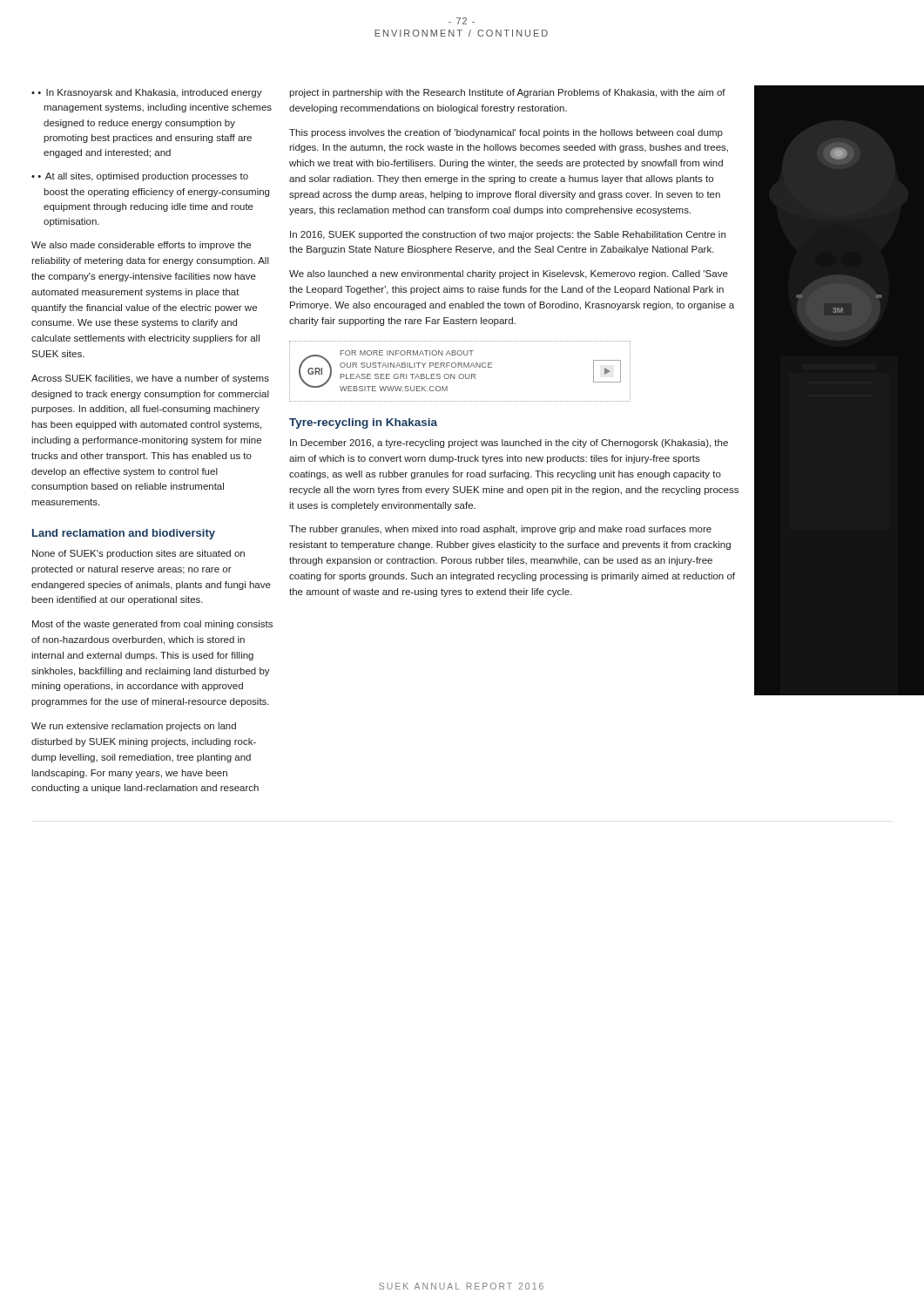The image size is (924, 1307).
Task: Locate the element starting "• At all"
Action: coord(154,199)
